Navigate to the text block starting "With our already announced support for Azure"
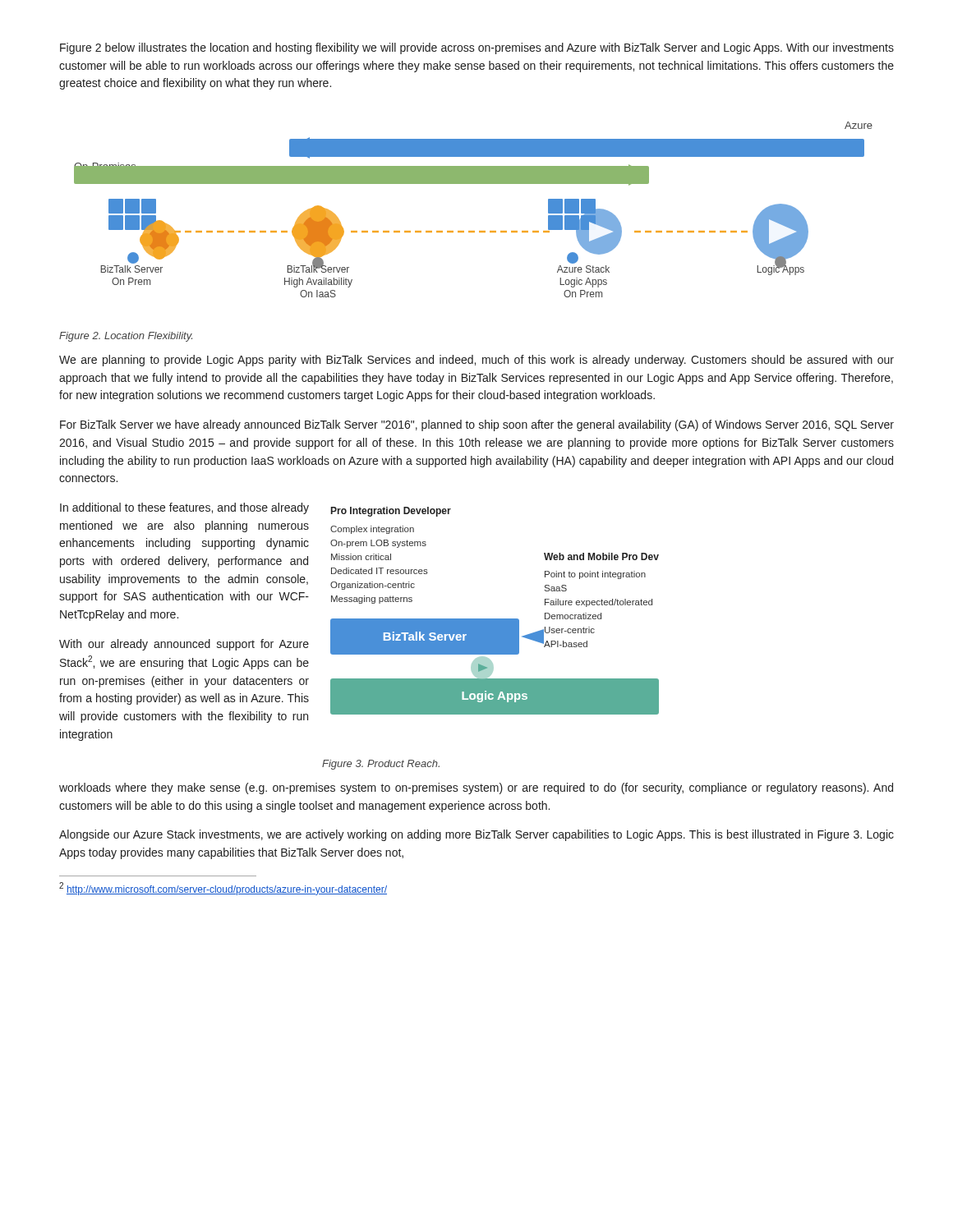This screenshot has width=953, height=1232. (x=184, y=689)
